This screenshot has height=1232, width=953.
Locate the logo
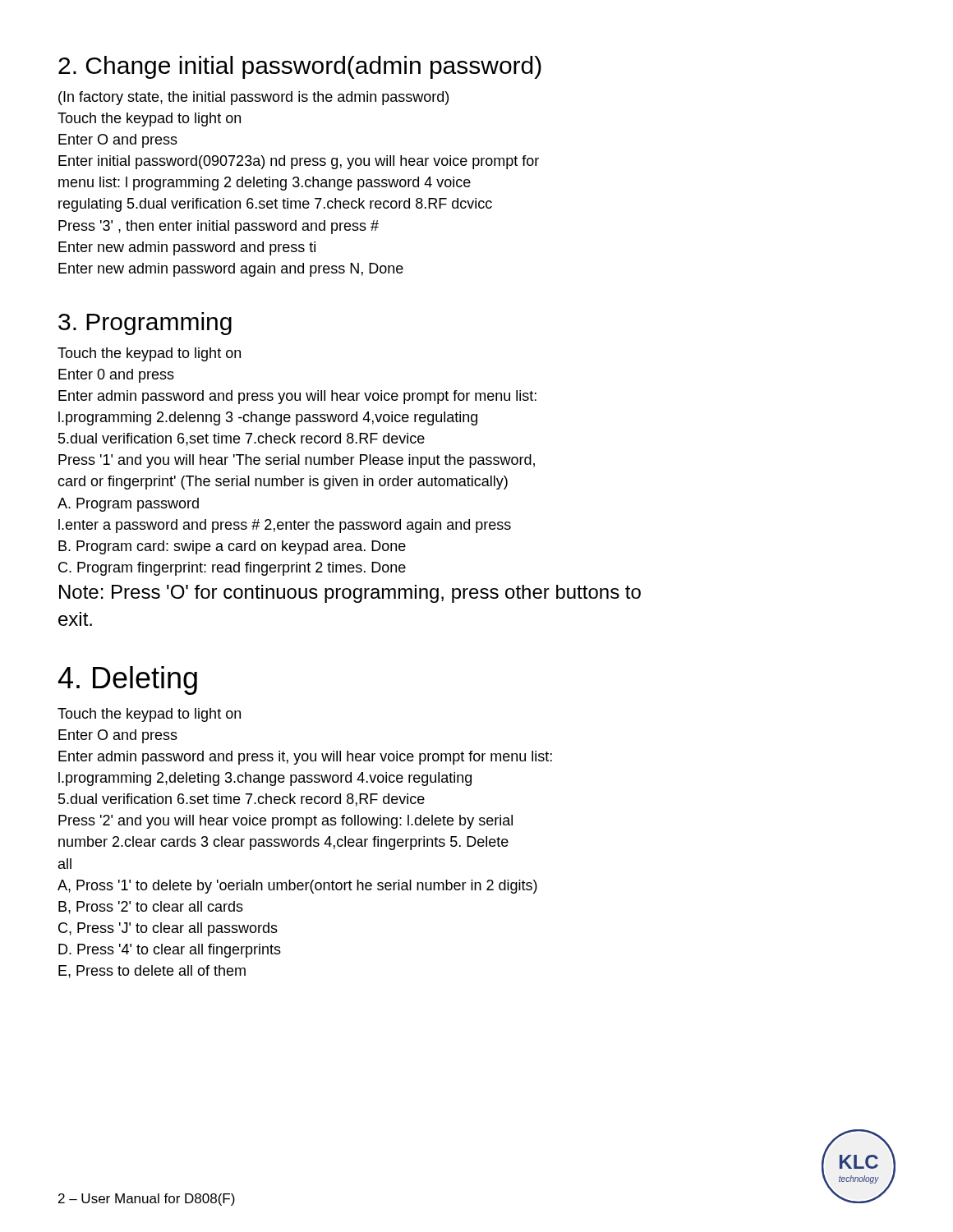(859, 1168)
